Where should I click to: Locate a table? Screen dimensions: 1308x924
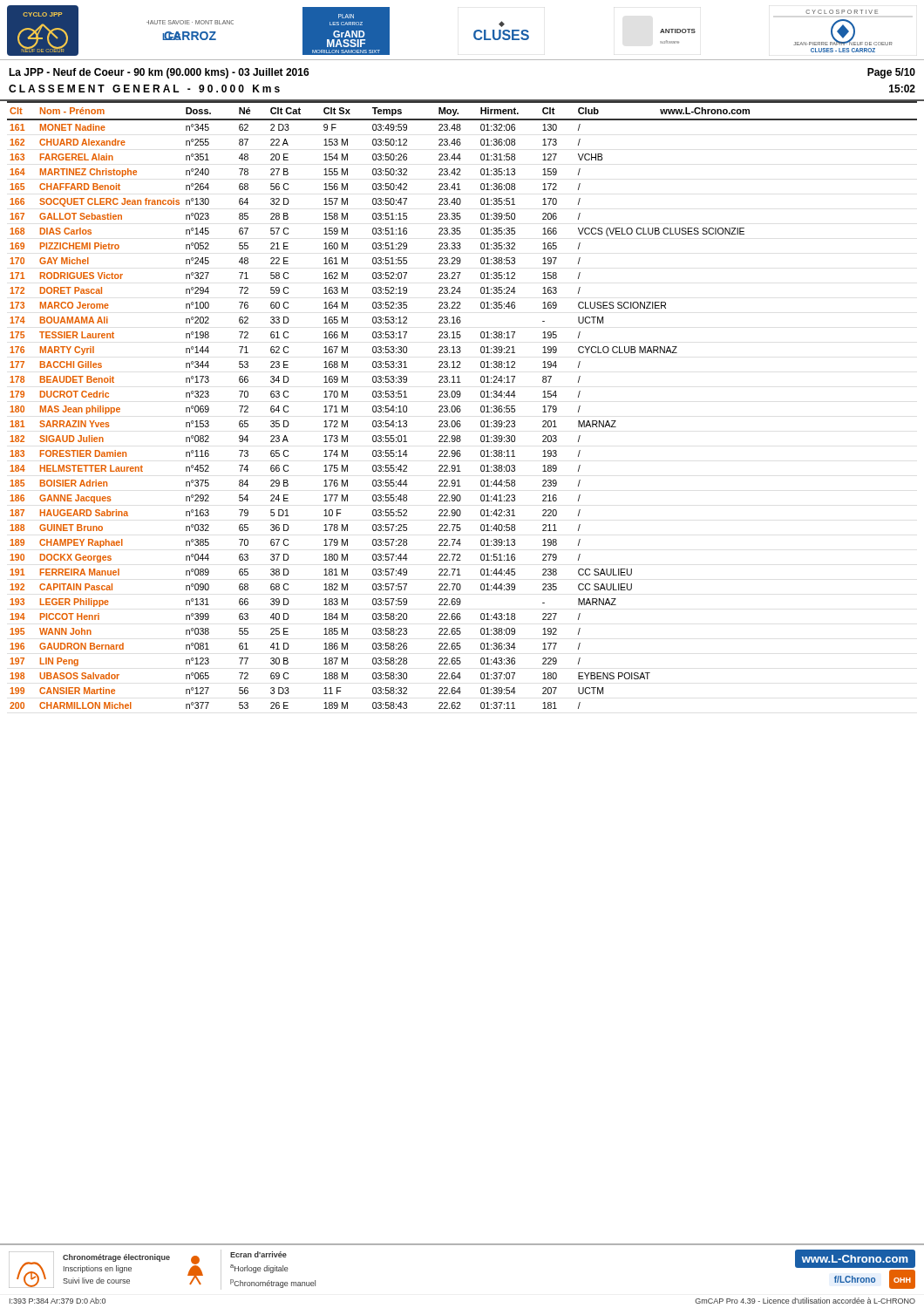[462, 408]
